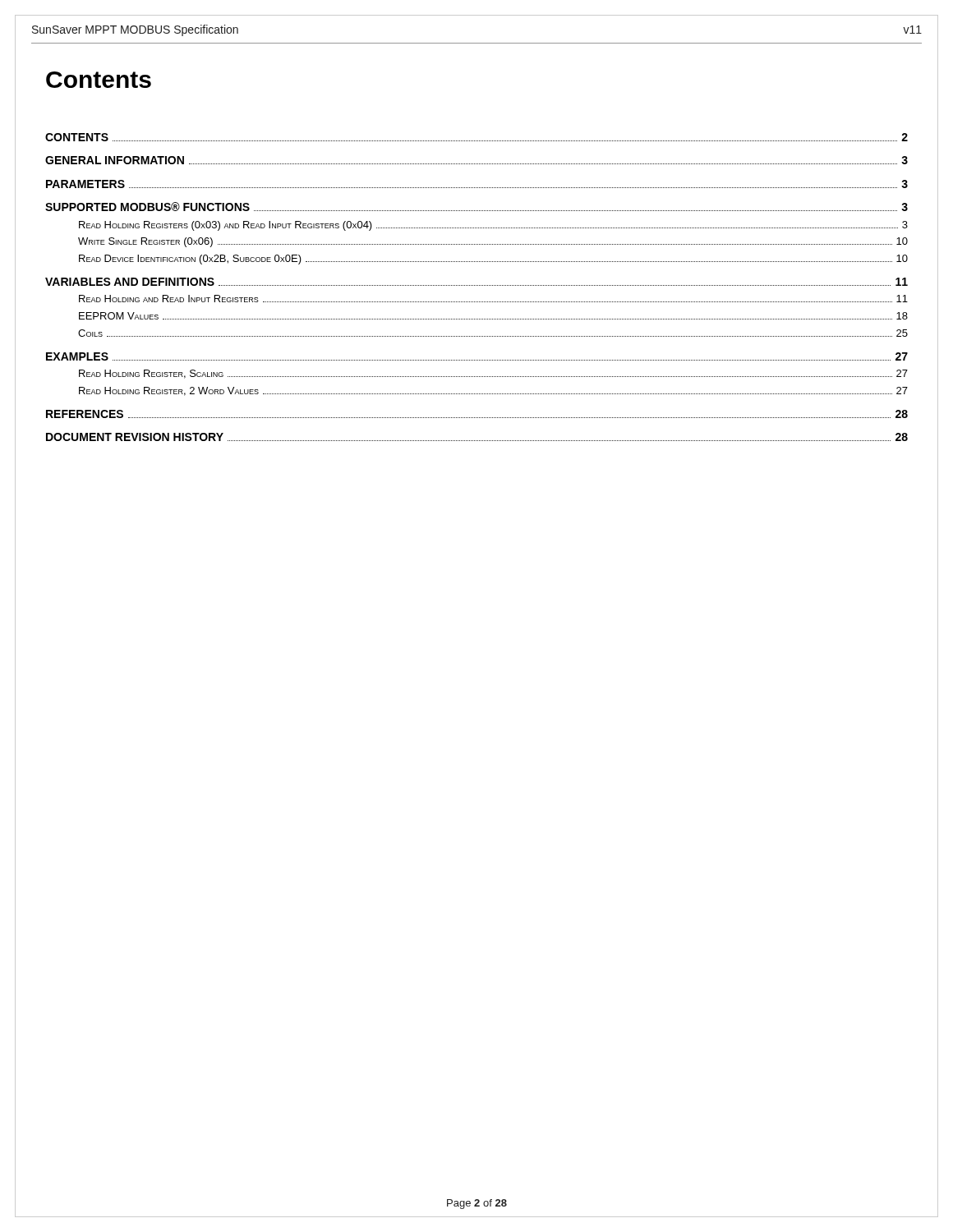Locate the text block starting "EEPROM Values 18"
This screenshot has width=953, height=1232.
click(493, 317)
